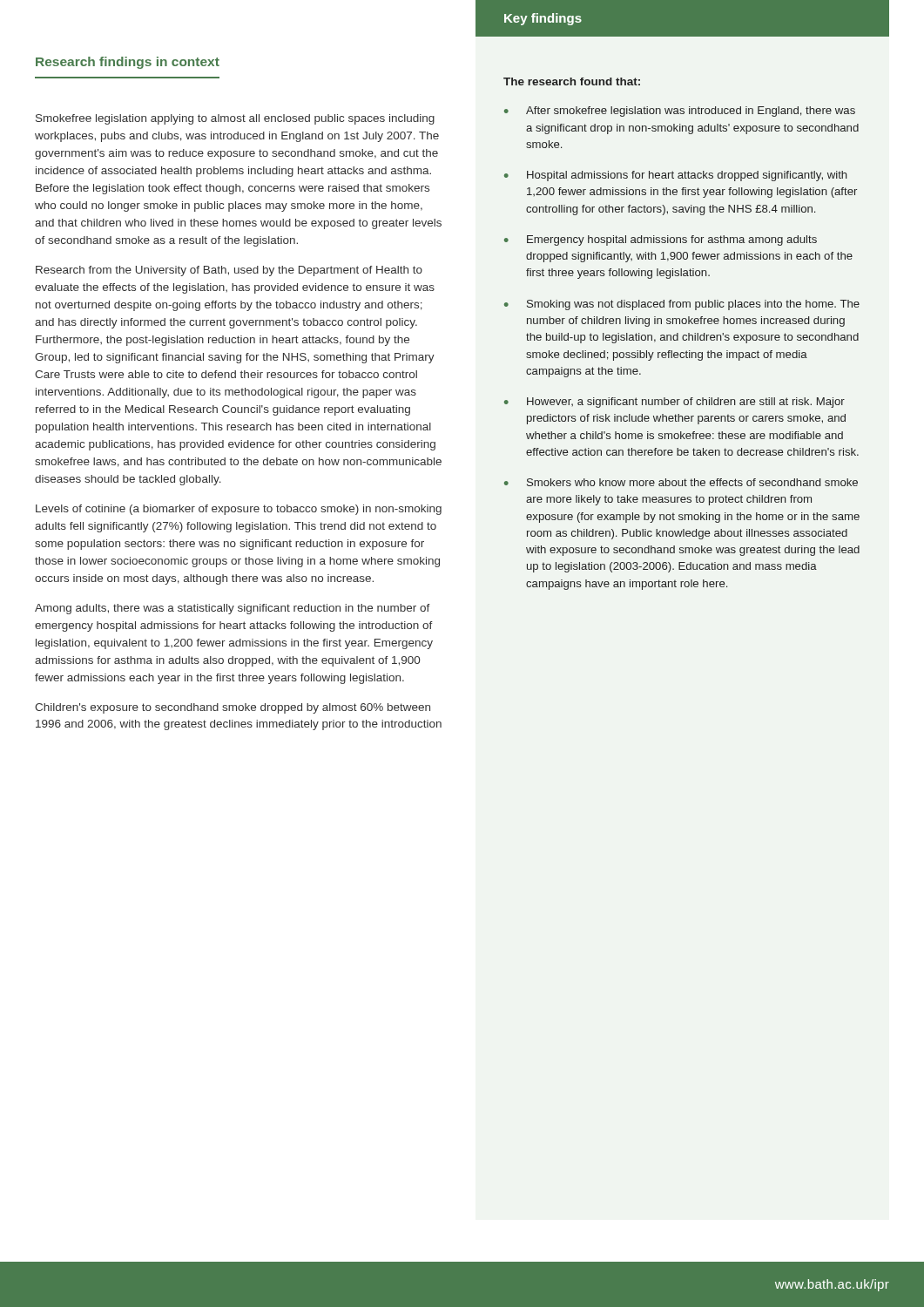
Task: Navigate to the passage starting "• Smoking was not displaced from public places"
Action: point(682,337)
